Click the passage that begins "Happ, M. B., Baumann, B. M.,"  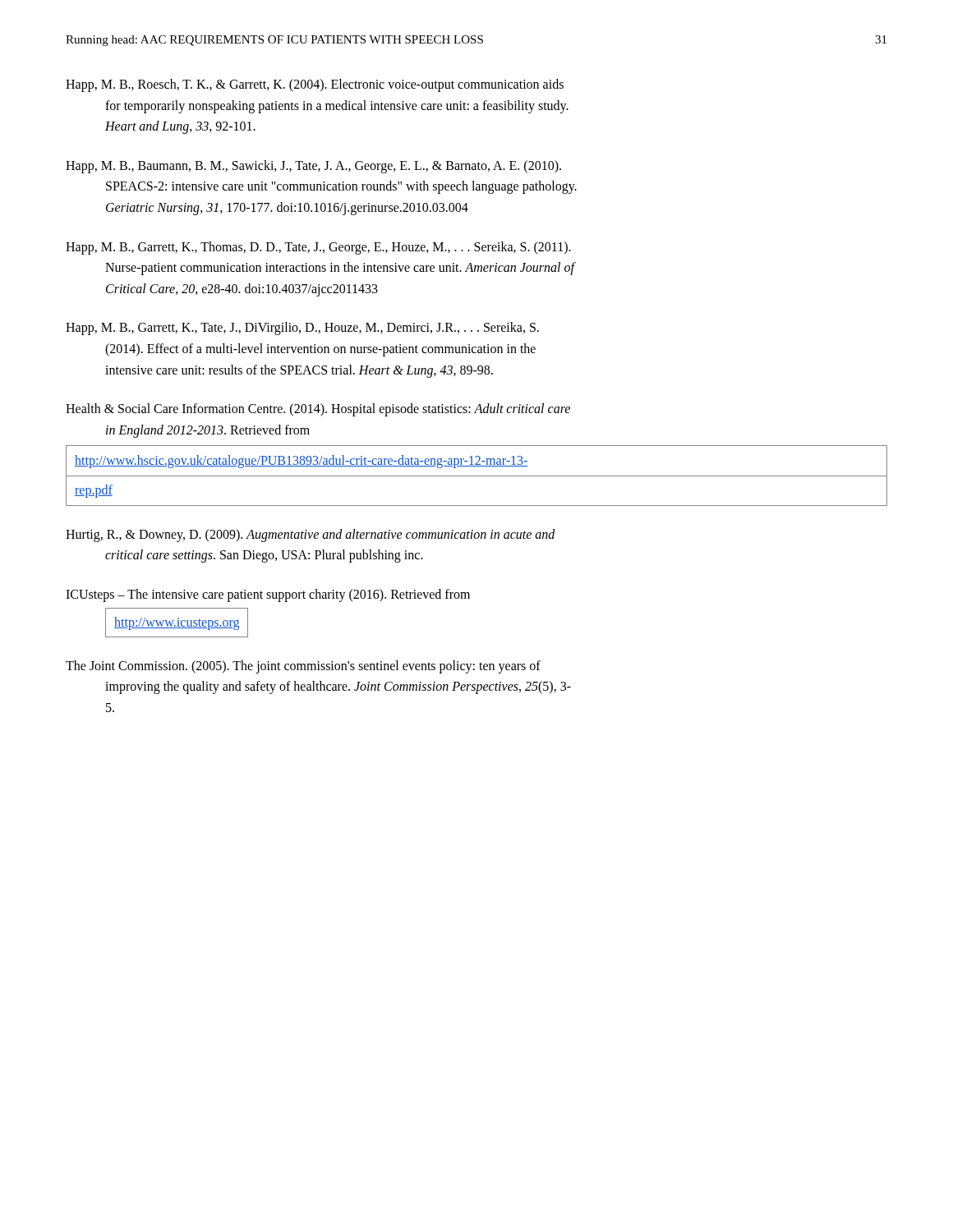(476, 187)
